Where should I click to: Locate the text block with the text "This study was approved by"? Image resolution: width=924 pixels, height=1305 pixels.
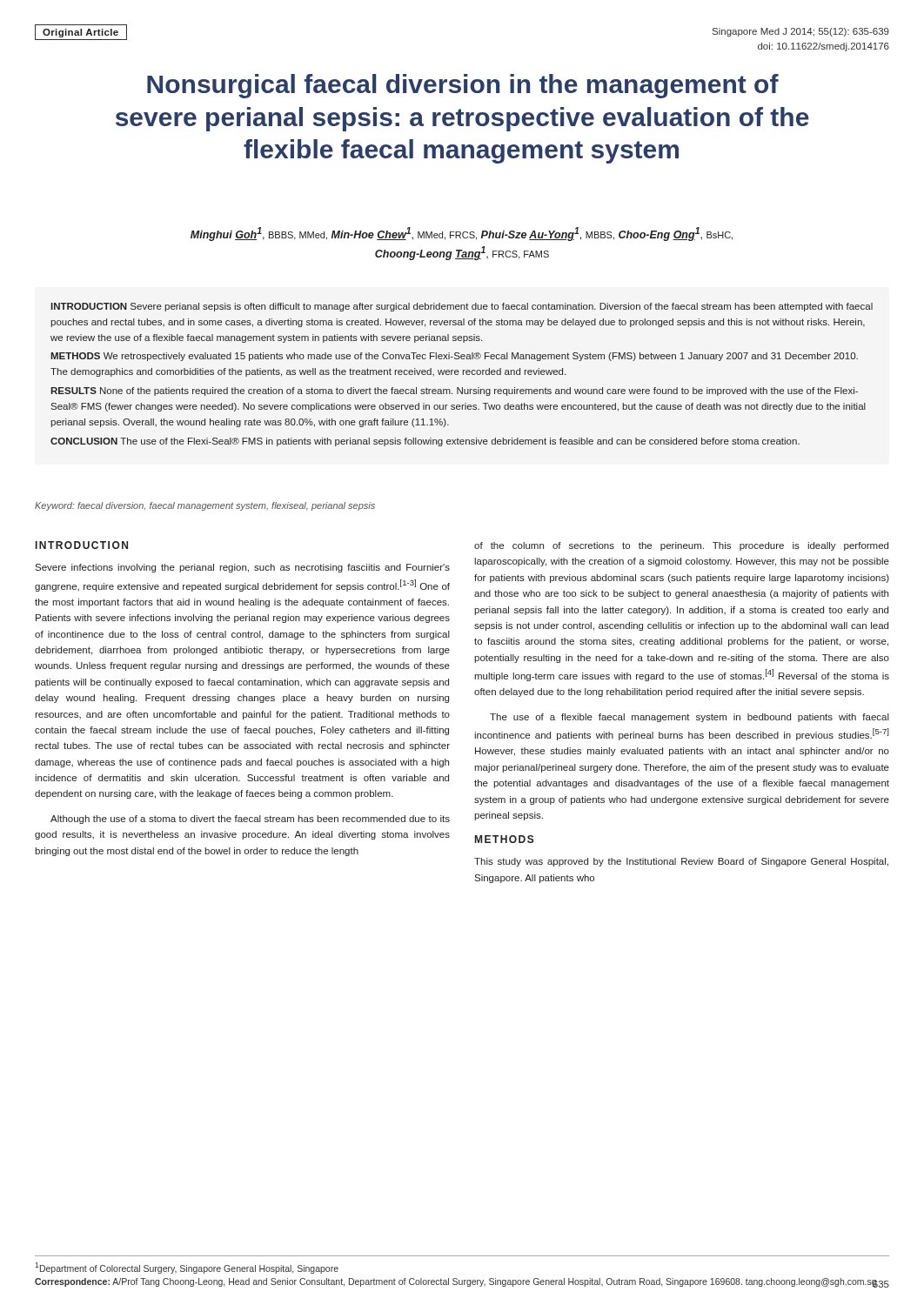pyautogui.click(x=682, y=870)
